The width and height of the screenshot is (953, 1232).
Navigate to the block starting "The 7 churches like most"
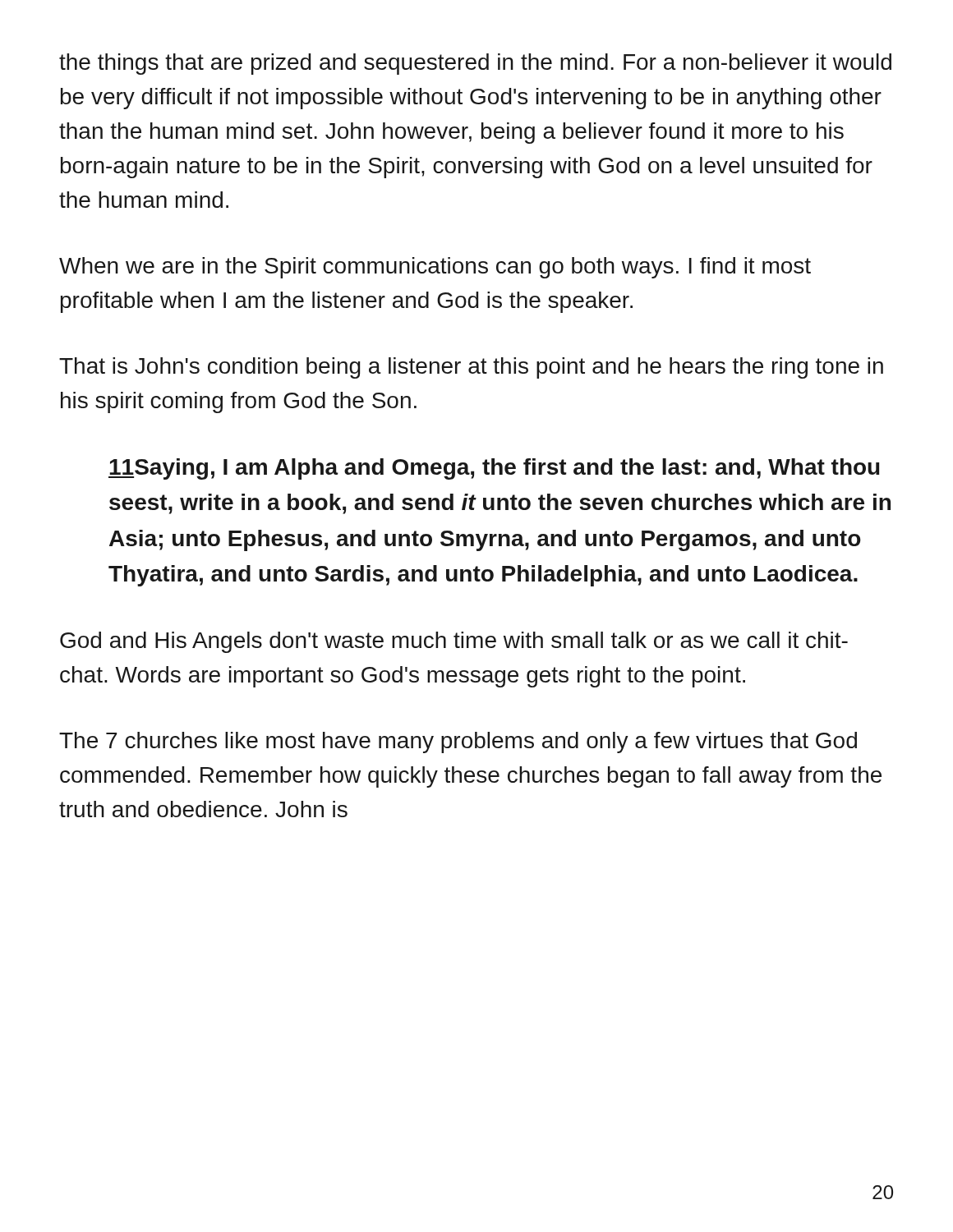471,775
